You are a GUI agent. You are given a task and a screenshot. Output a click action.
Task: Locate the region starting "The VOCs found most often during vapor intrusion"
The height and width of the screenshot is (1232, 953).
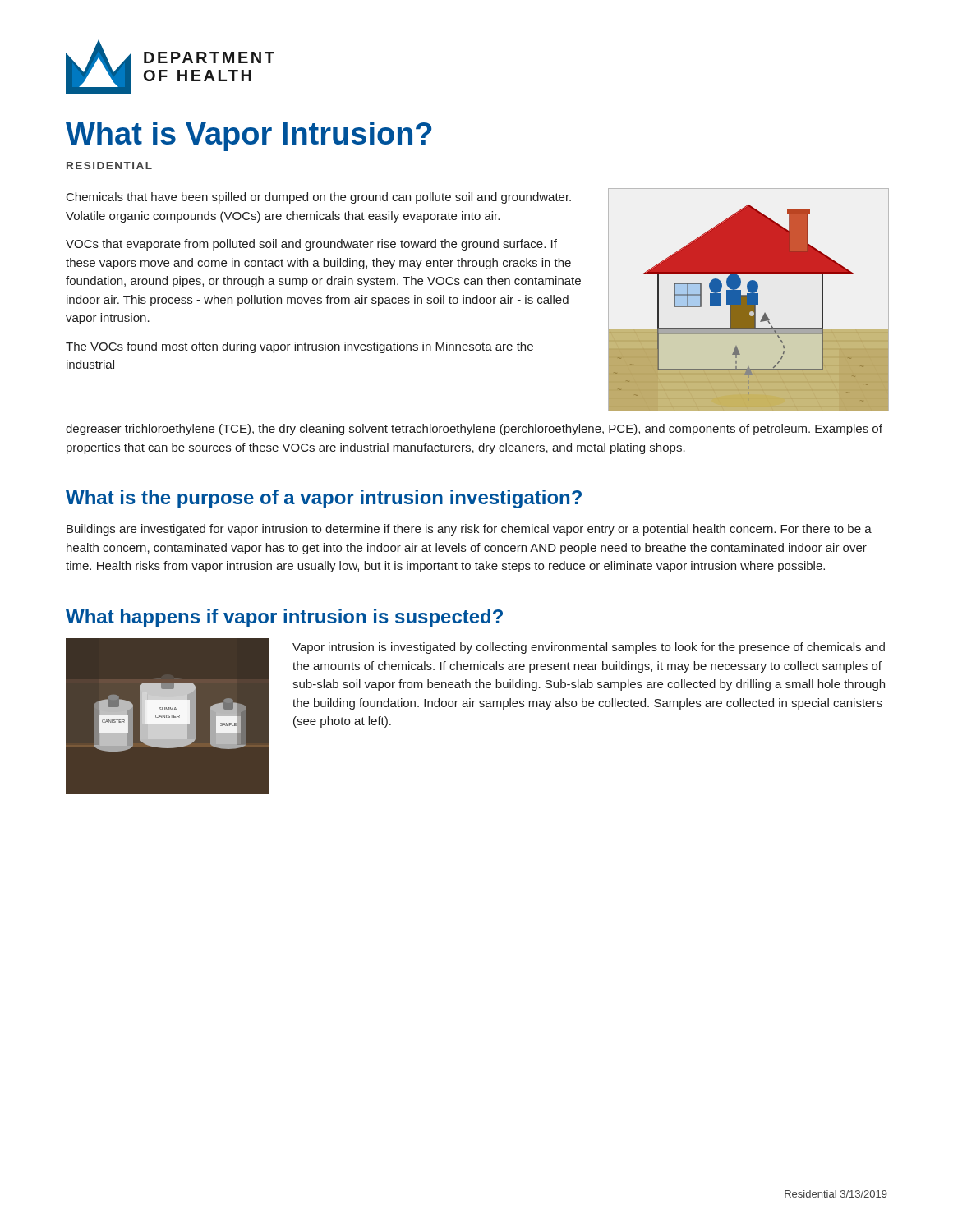pyautogui.click(x=300, y=355)
